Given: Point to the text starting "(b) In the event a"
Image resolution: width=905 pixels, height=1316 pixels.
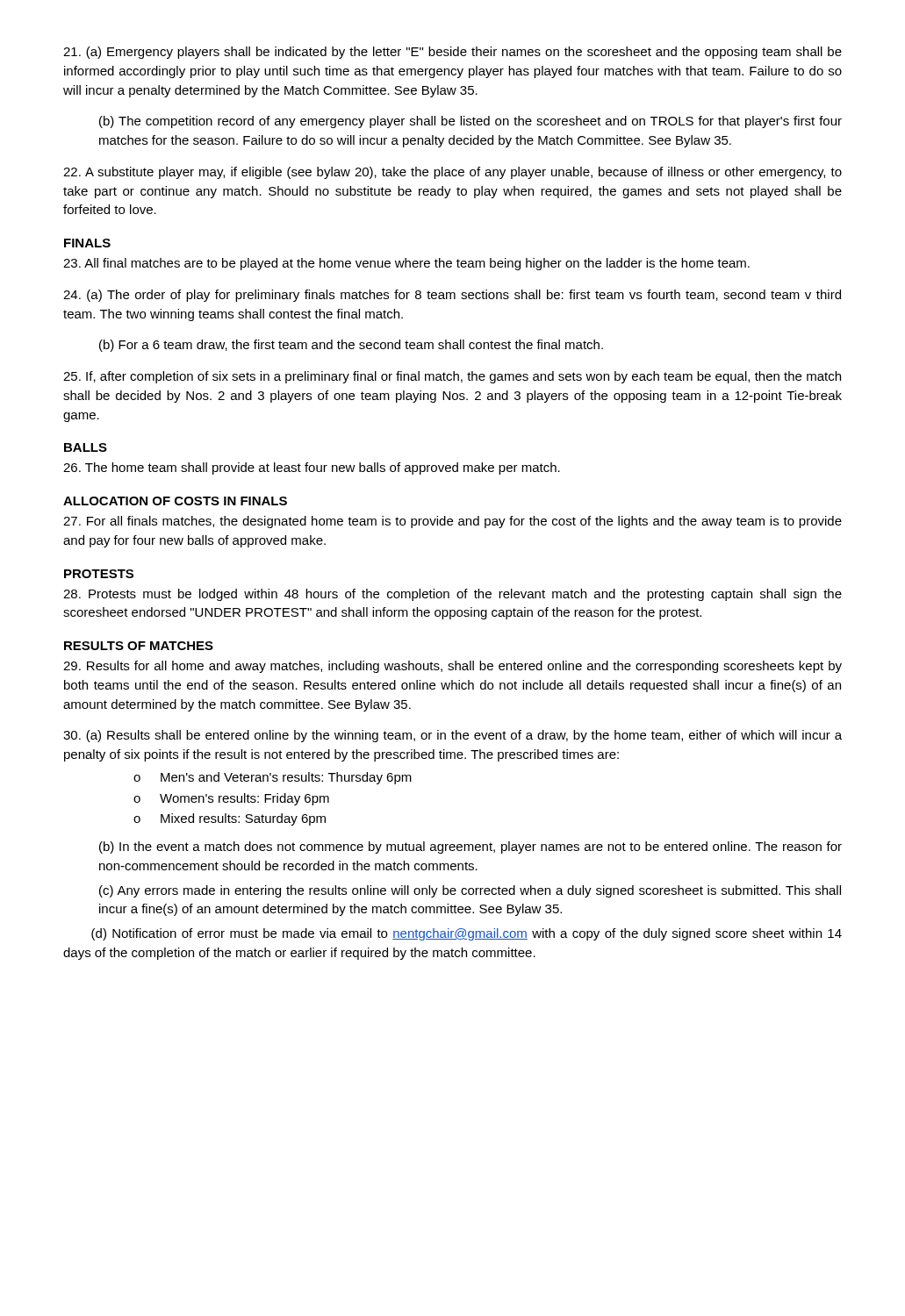Looking at the screenshot, I should 470,856.
